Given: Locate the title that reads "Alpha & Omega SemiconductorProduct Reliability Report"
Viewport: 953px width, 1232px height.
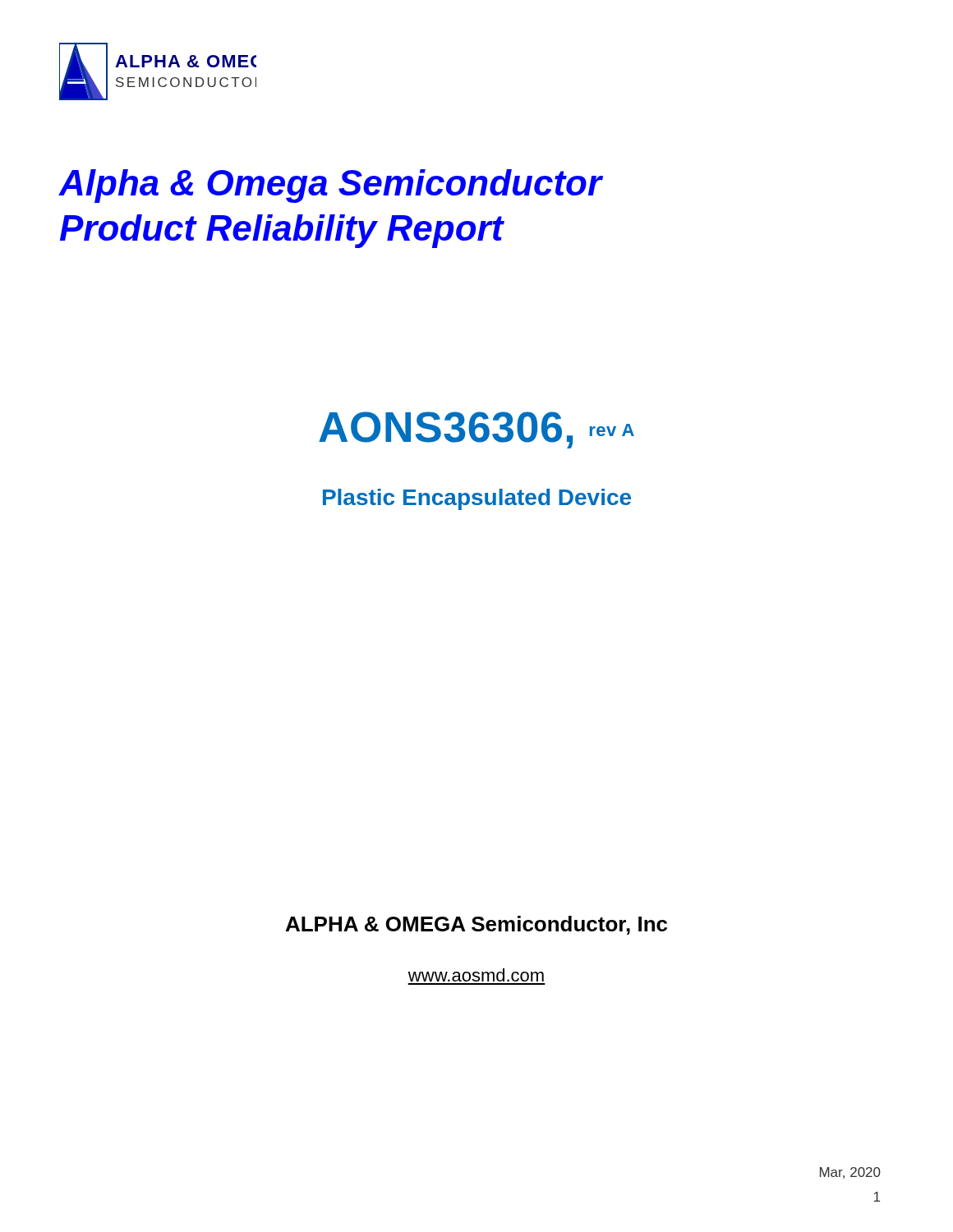Looking at the screenshot, I should coord(330,205).
